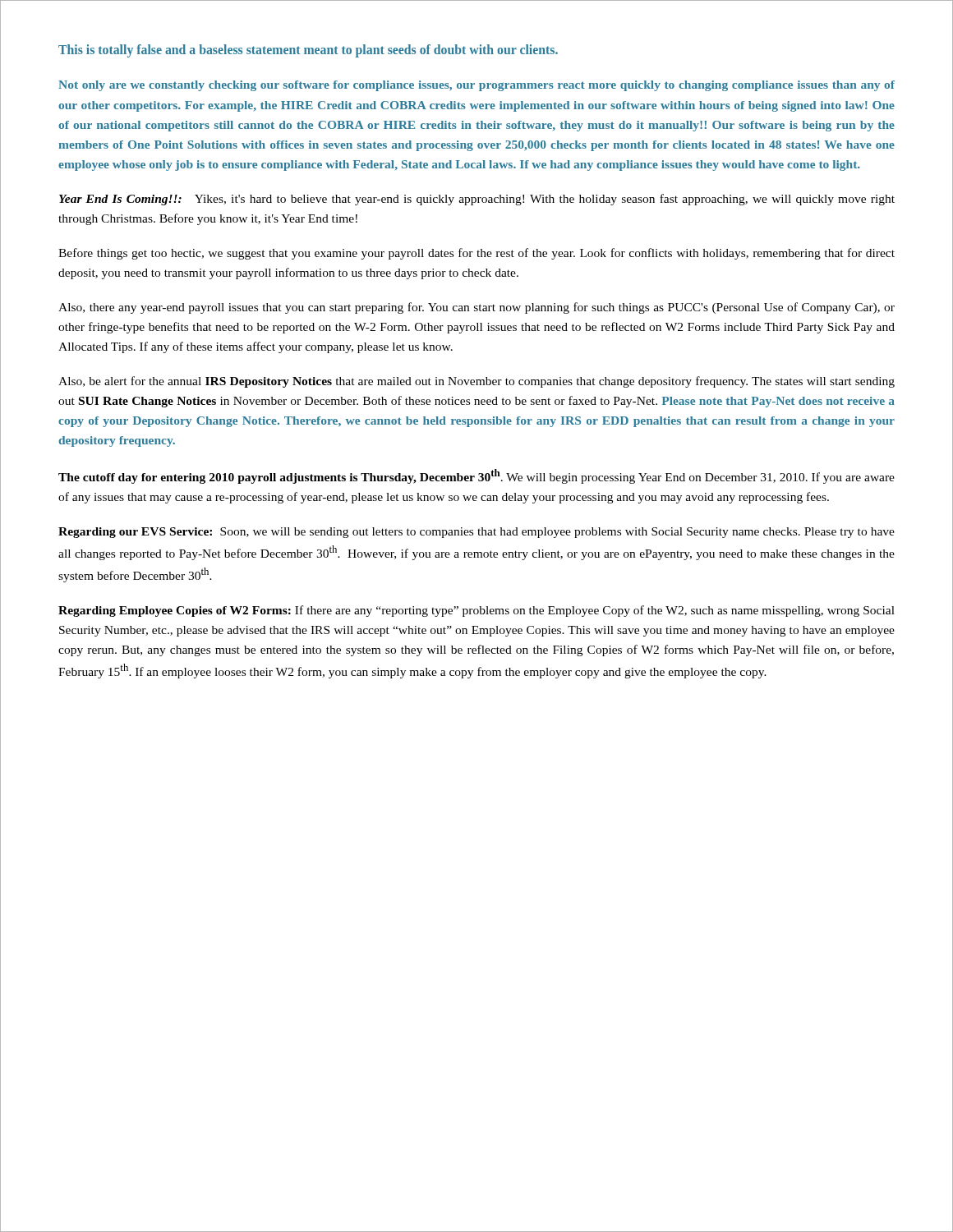Click the passage that begins "Regarding Employee Copies of W2"
Screen dimensions: 1232x953
coord(476,641)
